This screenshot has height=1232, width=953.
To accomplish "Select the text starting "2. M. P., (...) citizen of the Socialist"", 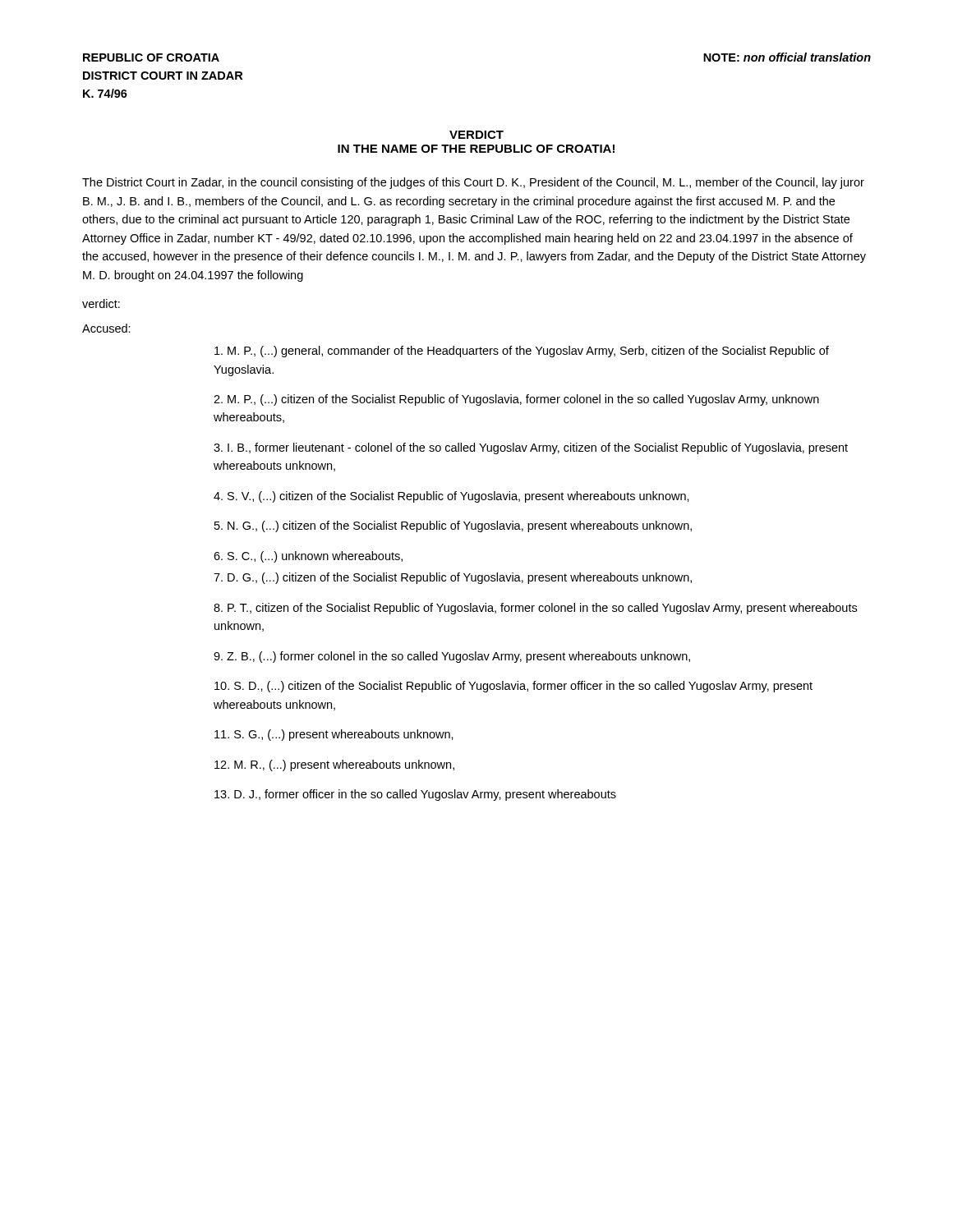I will coord(516,408).
